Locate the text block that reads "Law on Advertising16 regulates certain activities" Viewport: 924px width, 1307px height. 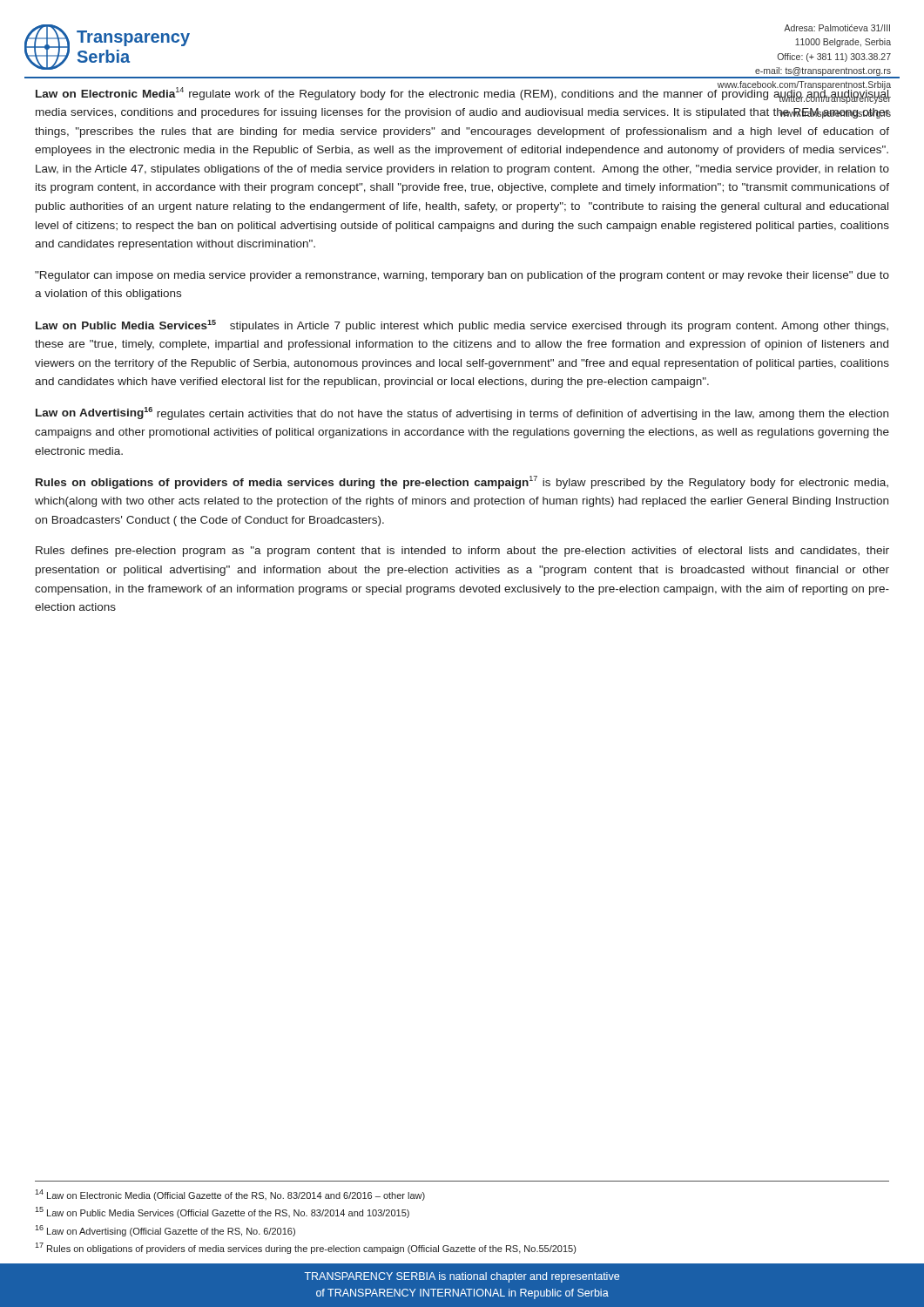(462, 431)
